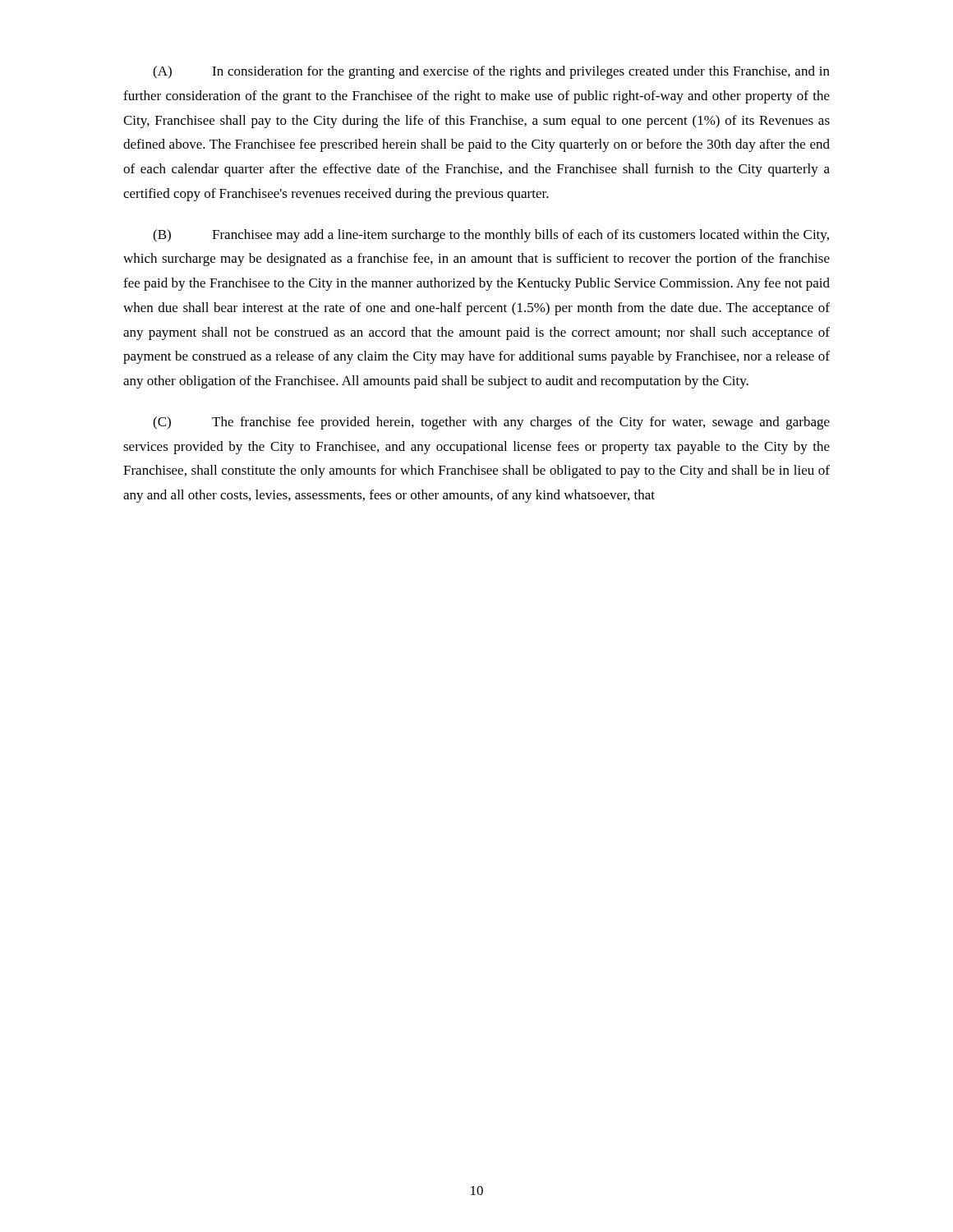
Task: Navigate to the text starting "(B)Franchisee may add a line-item surcharge"
Action: pyautogui.click(x=476, y=308)
